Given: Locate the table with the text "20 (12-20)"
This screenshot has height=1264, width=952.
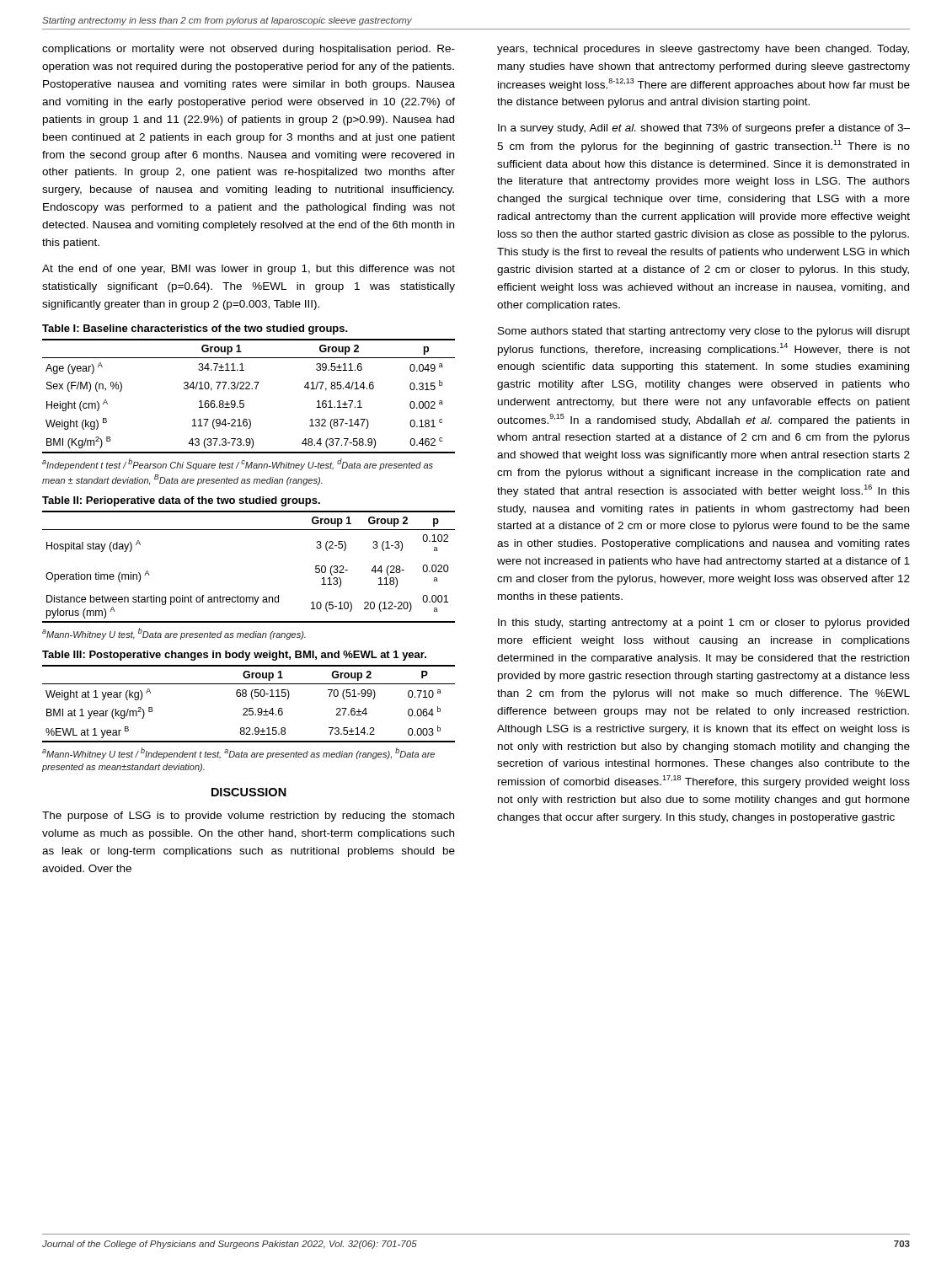Looking at the screenshot, I should [x=249, y=567].
